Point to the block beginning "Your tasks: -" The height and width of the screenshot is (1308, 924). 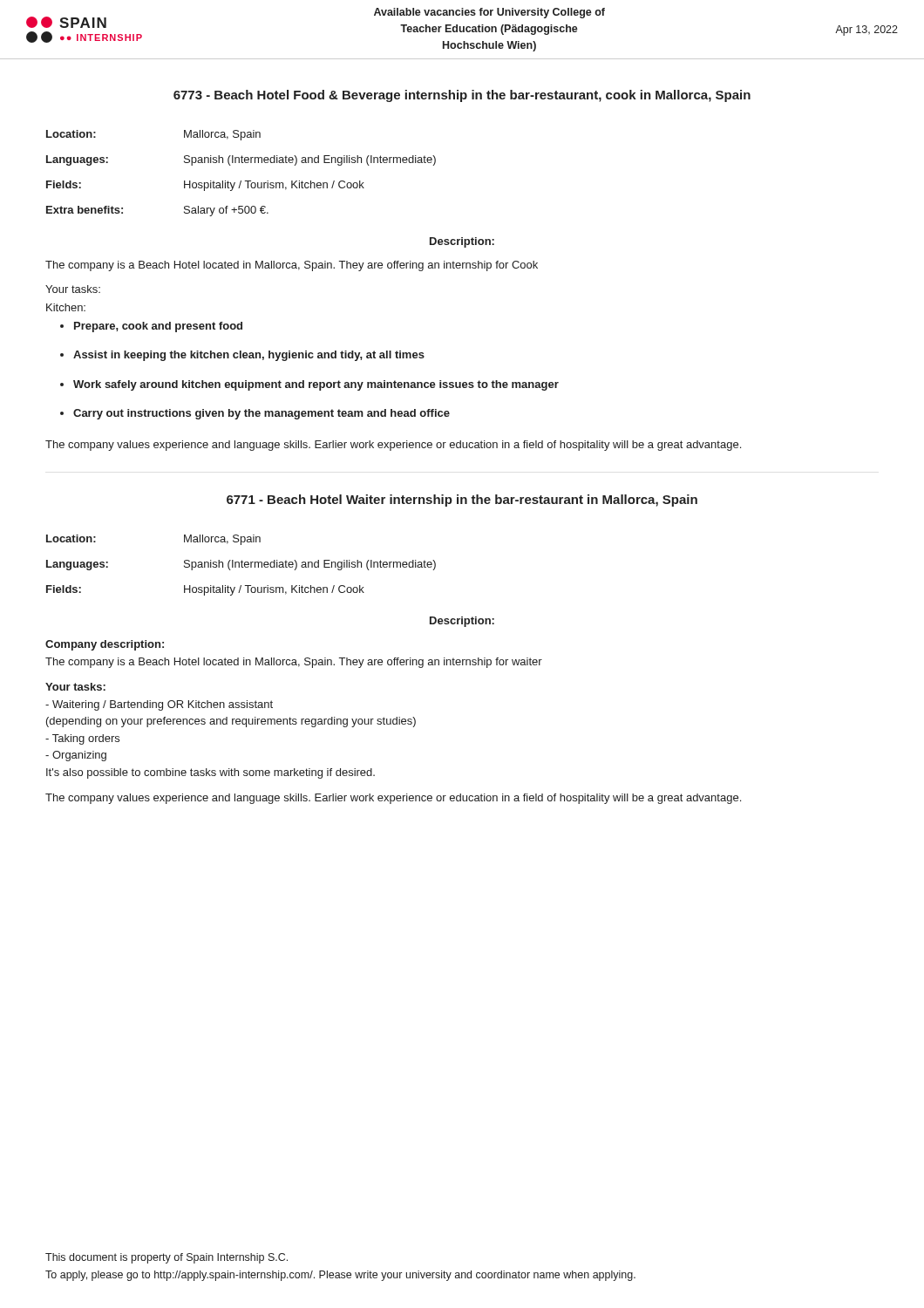[x=231, y=729]
